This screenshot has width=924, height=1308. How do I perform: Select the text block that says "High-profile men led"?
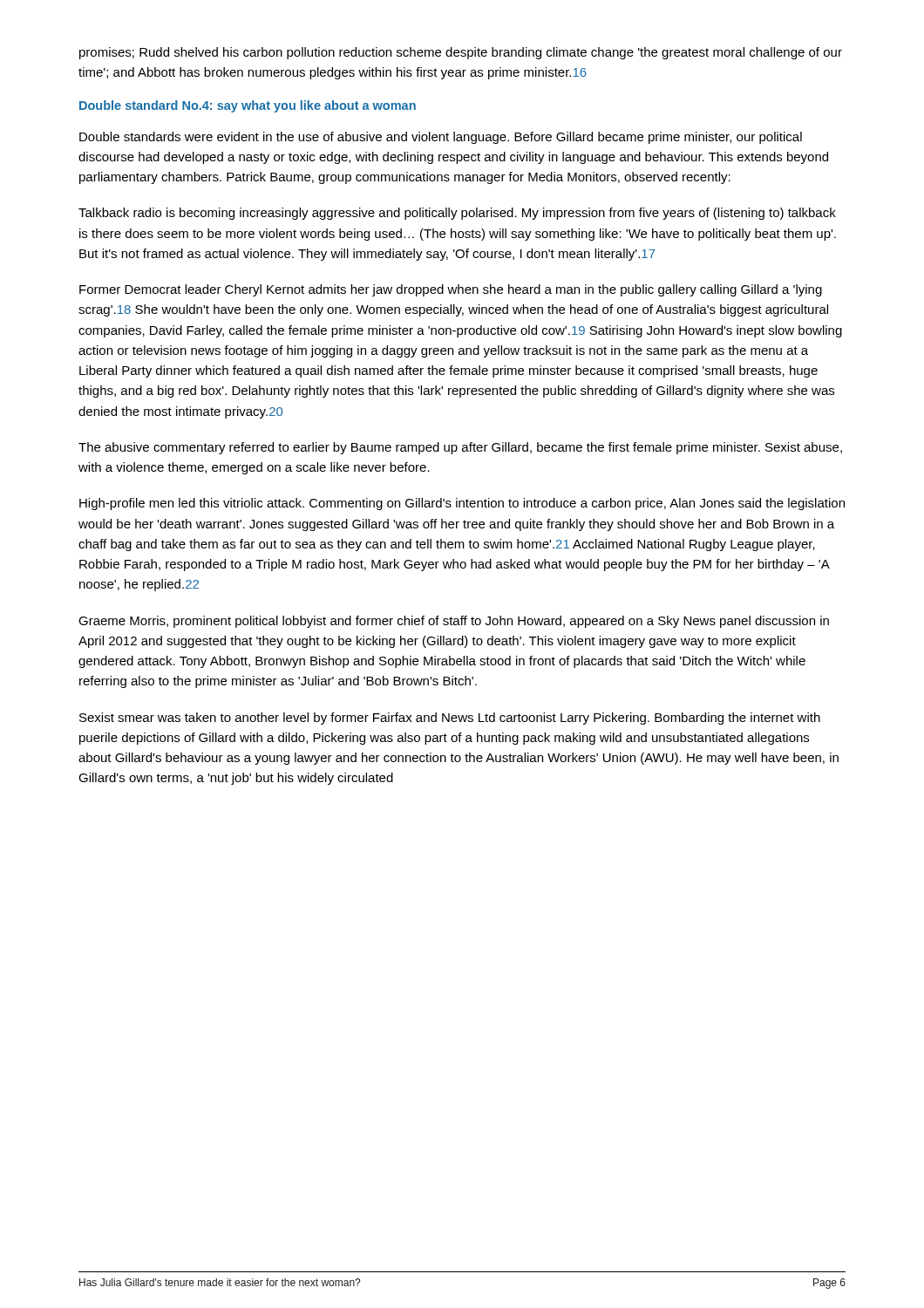[x=462, y=543]
